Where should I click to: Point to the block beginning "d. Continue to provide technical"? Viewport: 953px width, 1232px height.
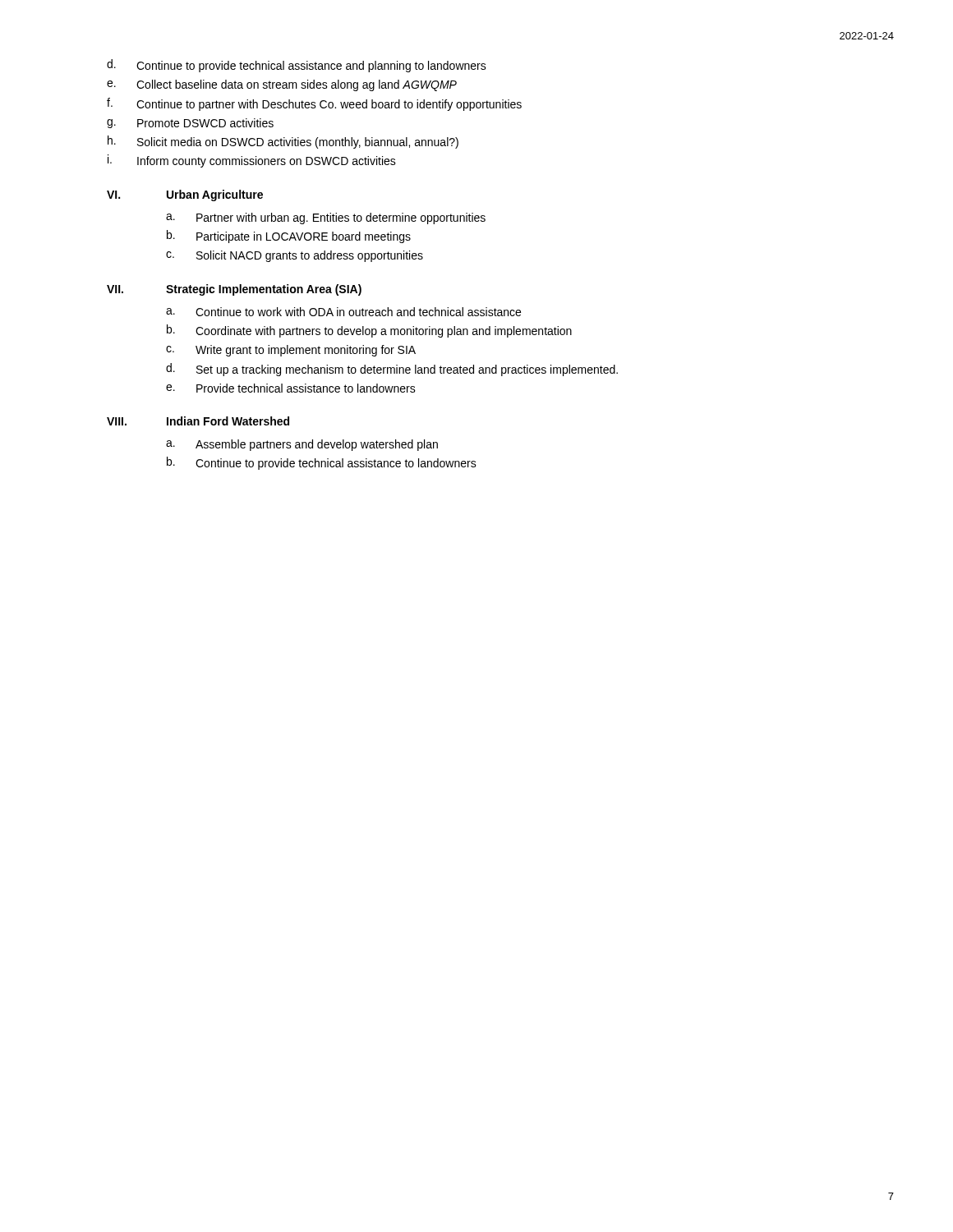296,66
